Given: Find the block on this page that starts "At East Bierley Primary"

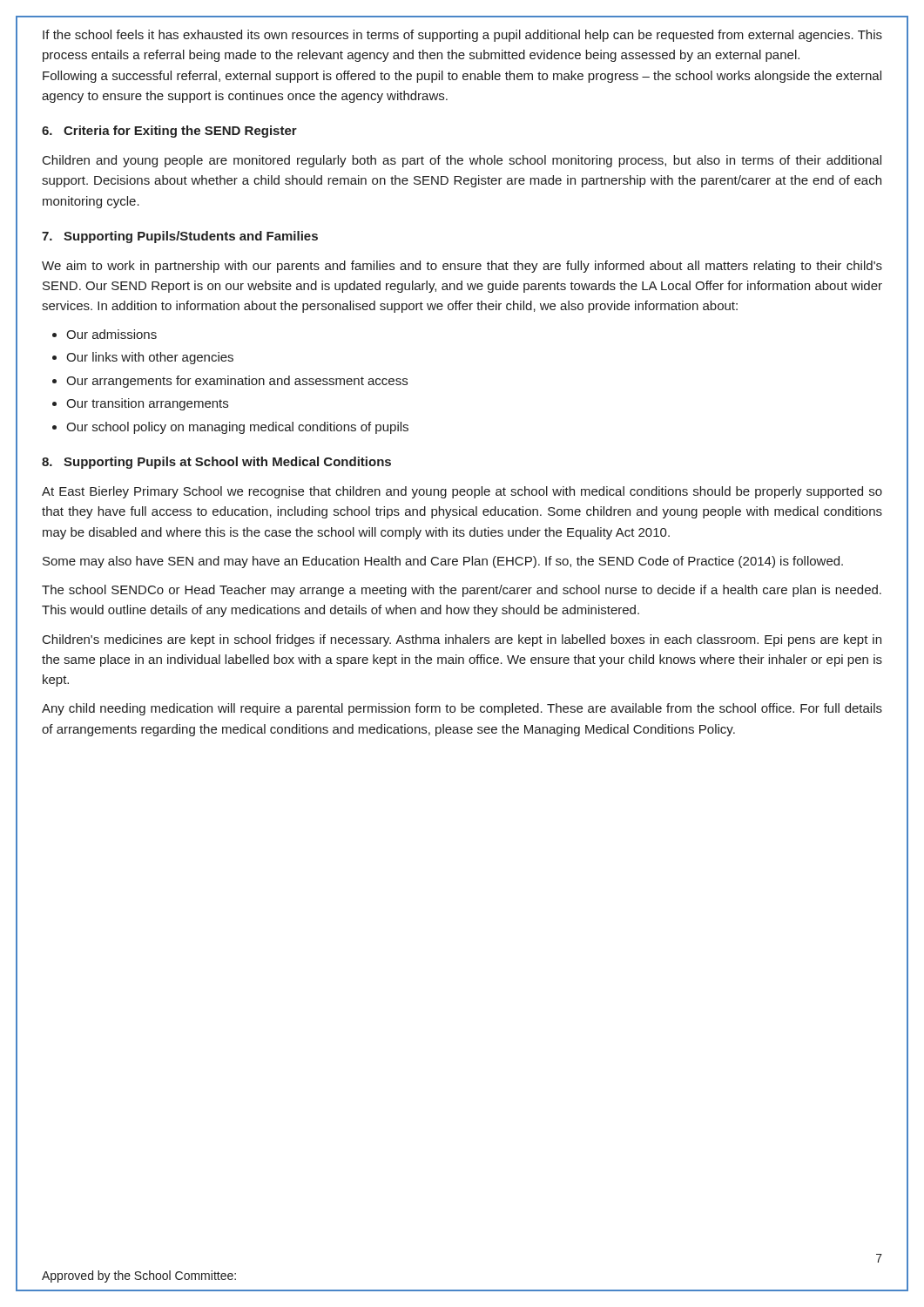Looking at the screenshot, I should (462, 511).
